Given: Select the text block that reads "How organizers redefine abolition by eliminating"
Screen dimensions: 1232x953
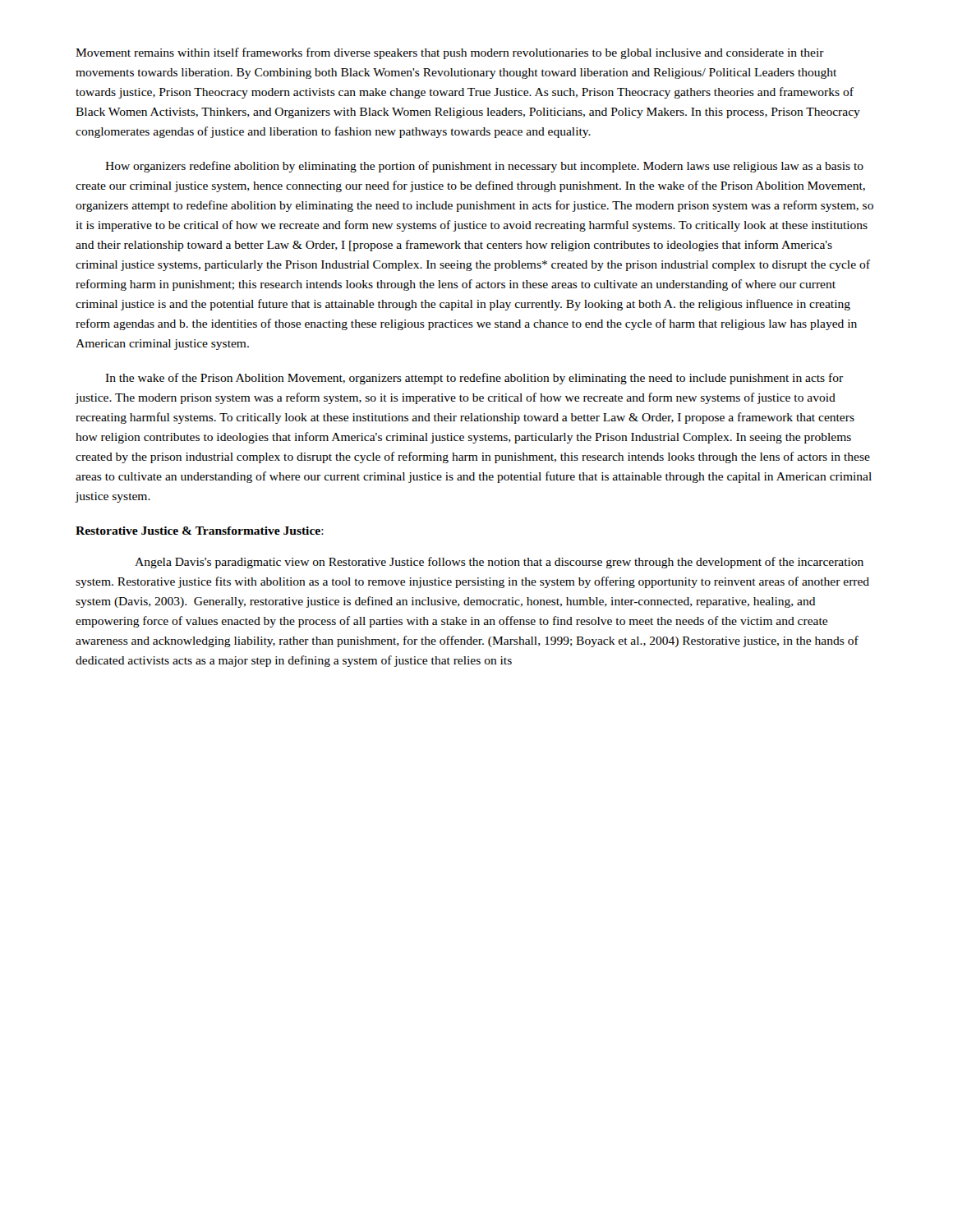Looking at the screenshot, I should click(476, 255).
